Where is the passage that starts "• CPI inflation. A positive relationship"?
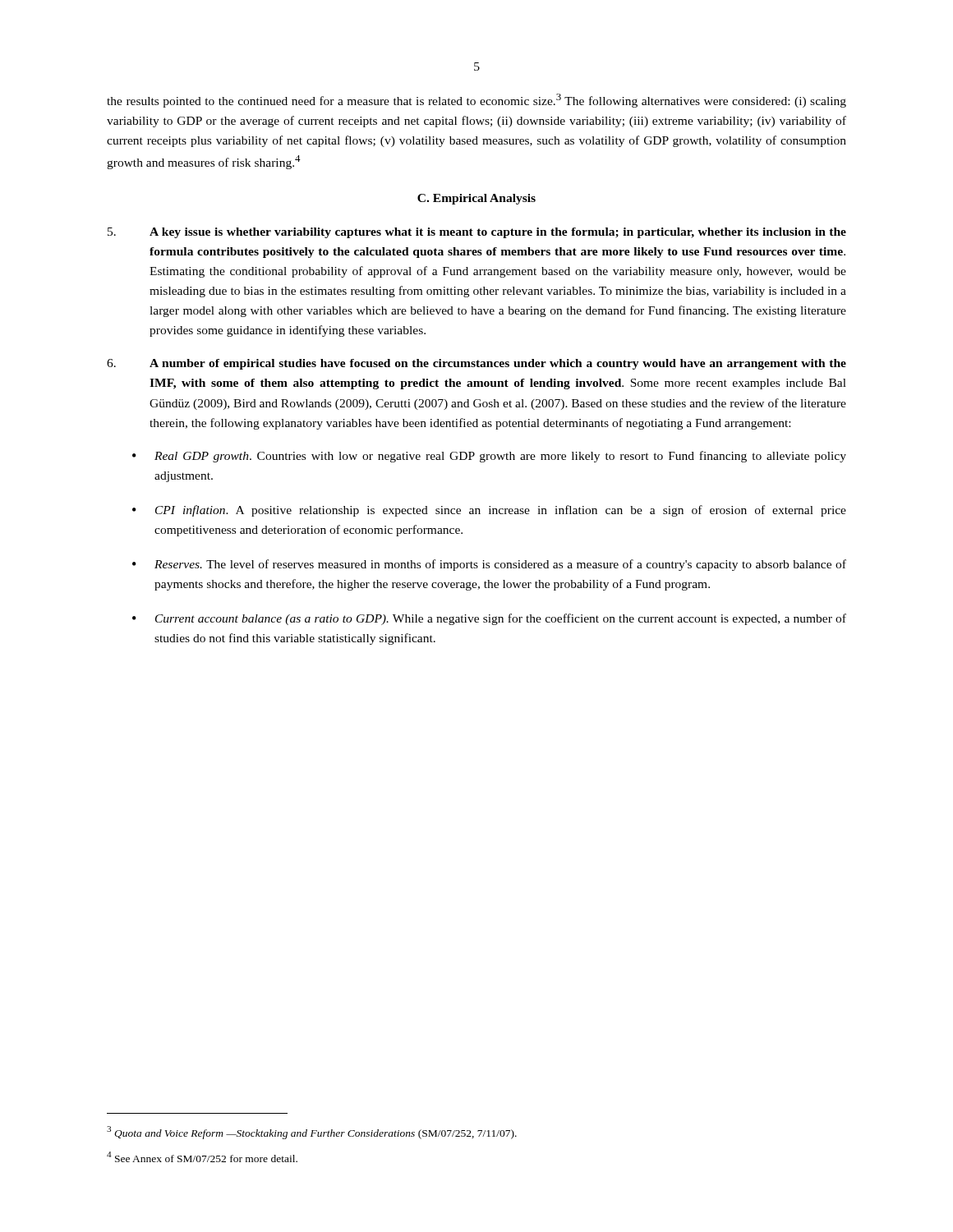Viewport: 953px width, 1232px height. [489, 520]
